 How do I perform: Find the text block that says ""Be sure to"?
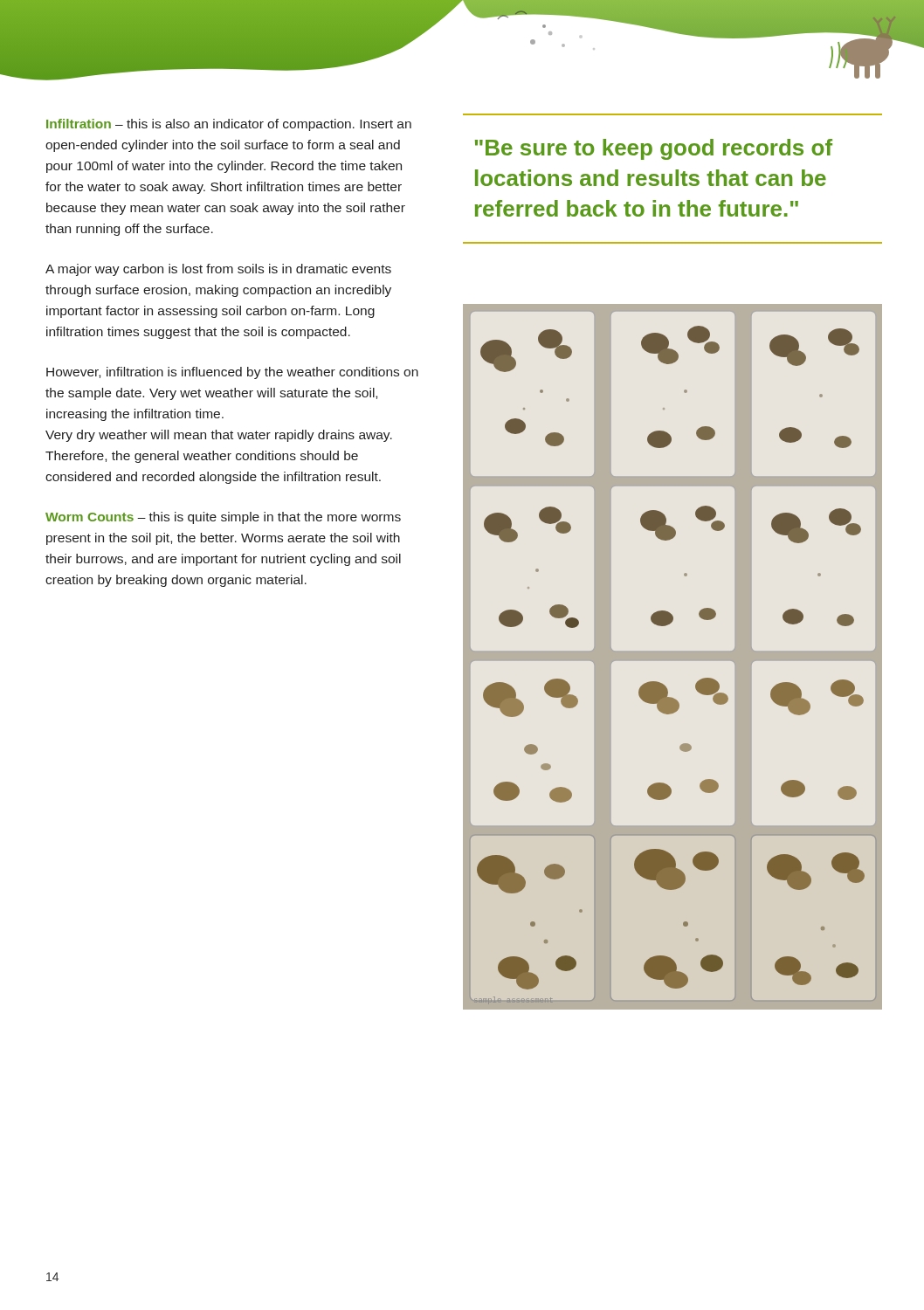point(672,179)
